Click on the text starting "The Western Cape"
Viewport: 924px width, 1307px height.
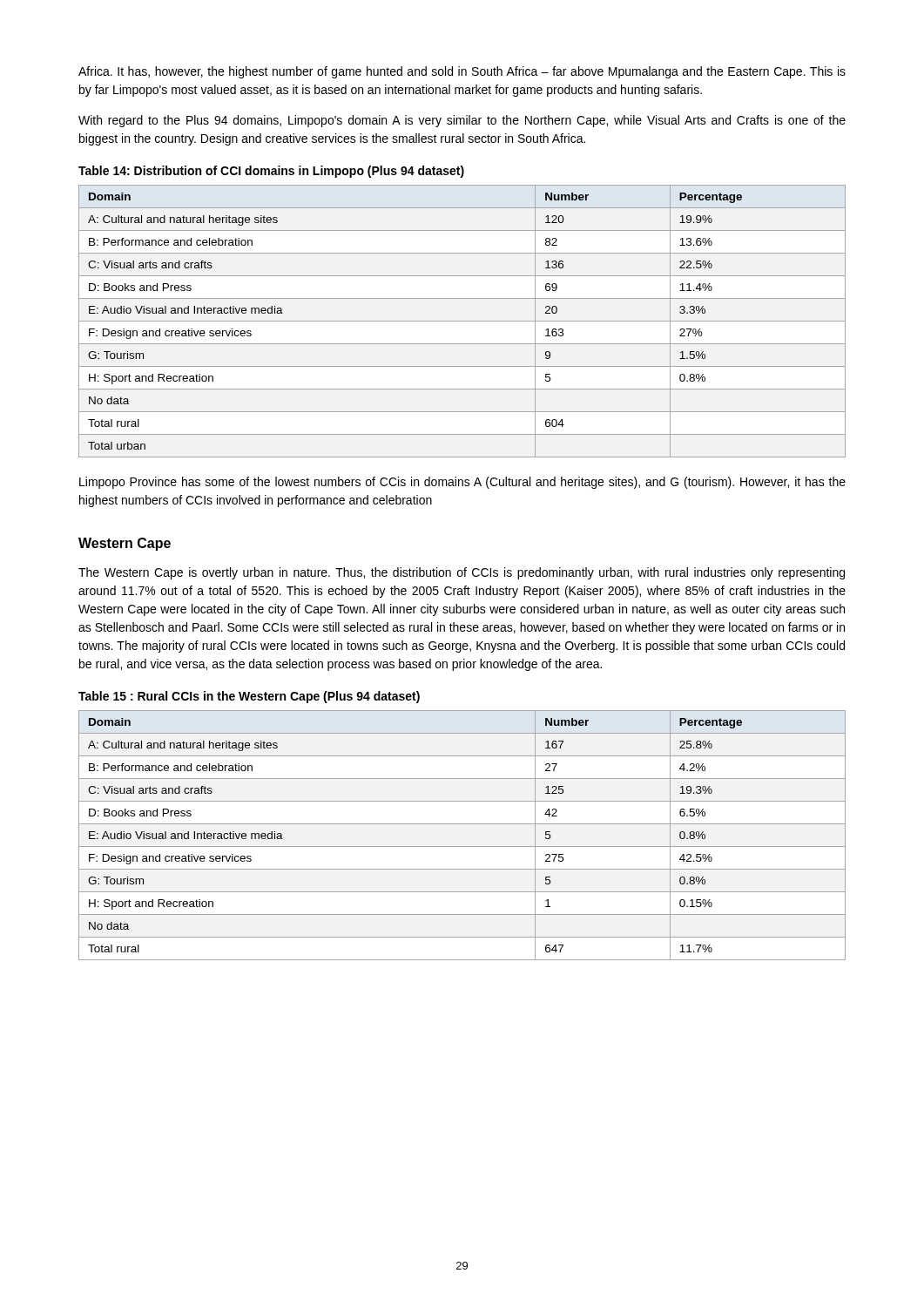tap(462, 619)
